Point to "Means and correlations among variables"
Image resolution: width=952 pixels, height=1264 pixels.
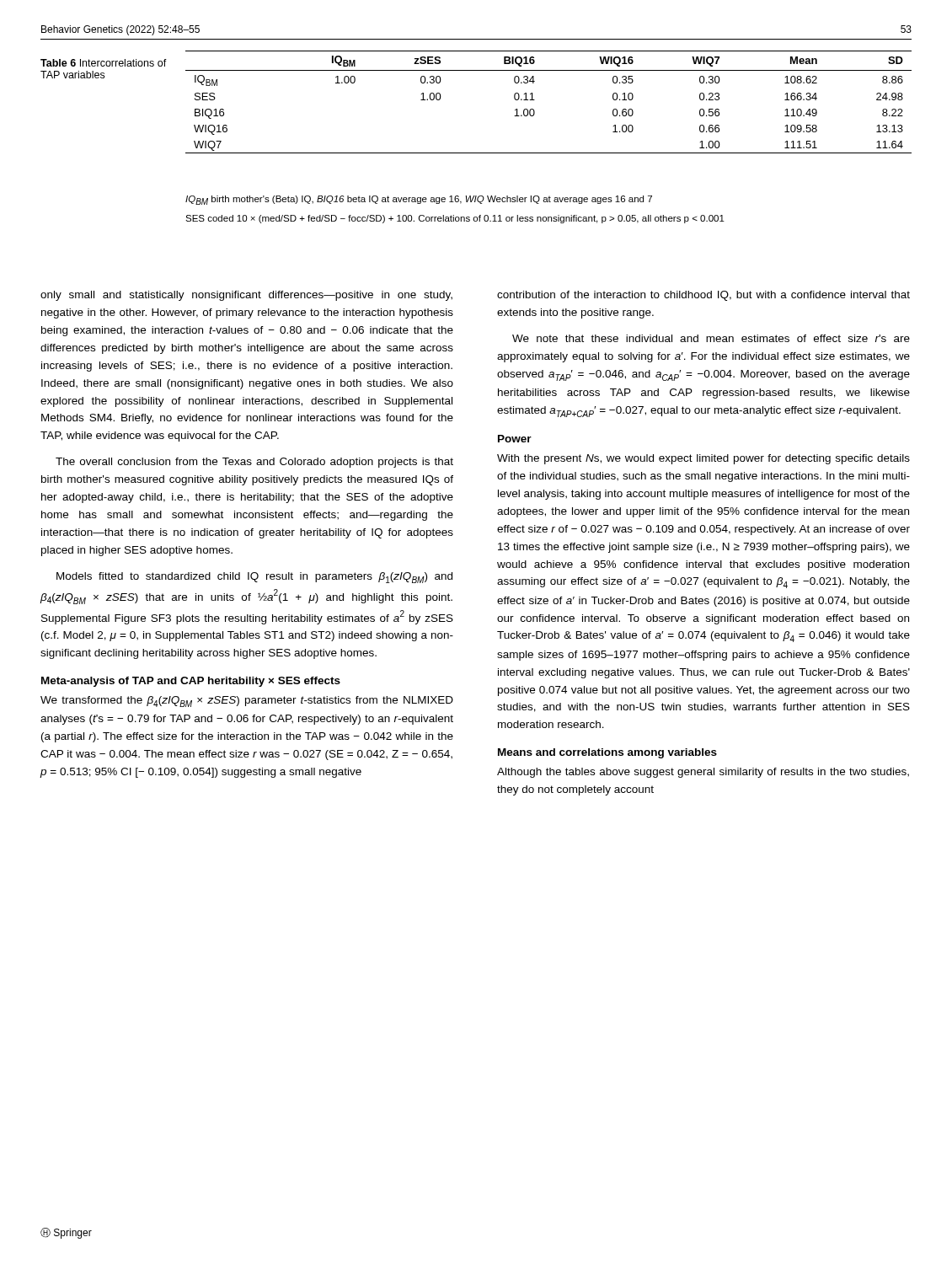click(x=607, y=752)
